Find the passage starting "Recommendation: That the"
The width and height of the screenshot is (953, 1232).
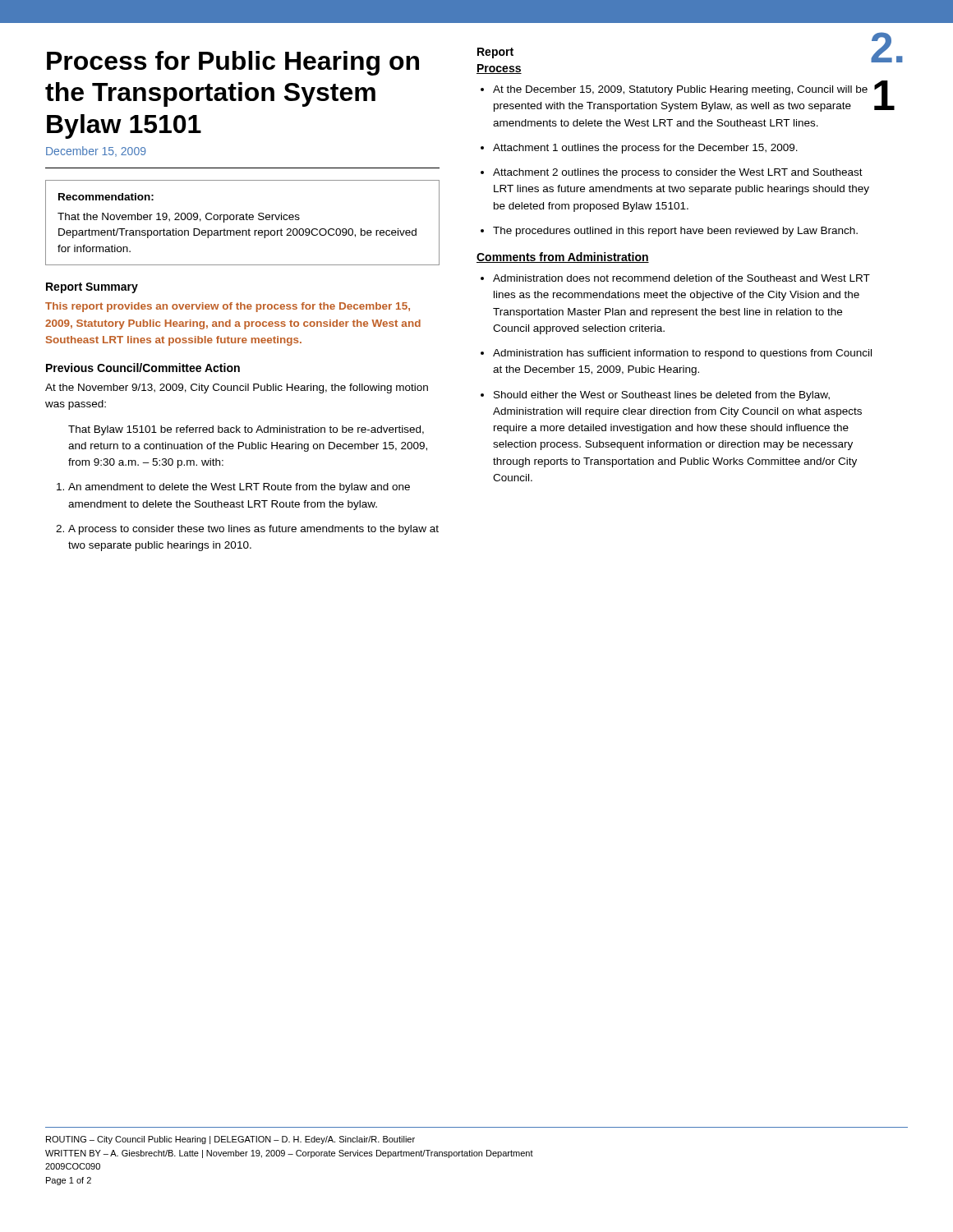click(242, 223)
